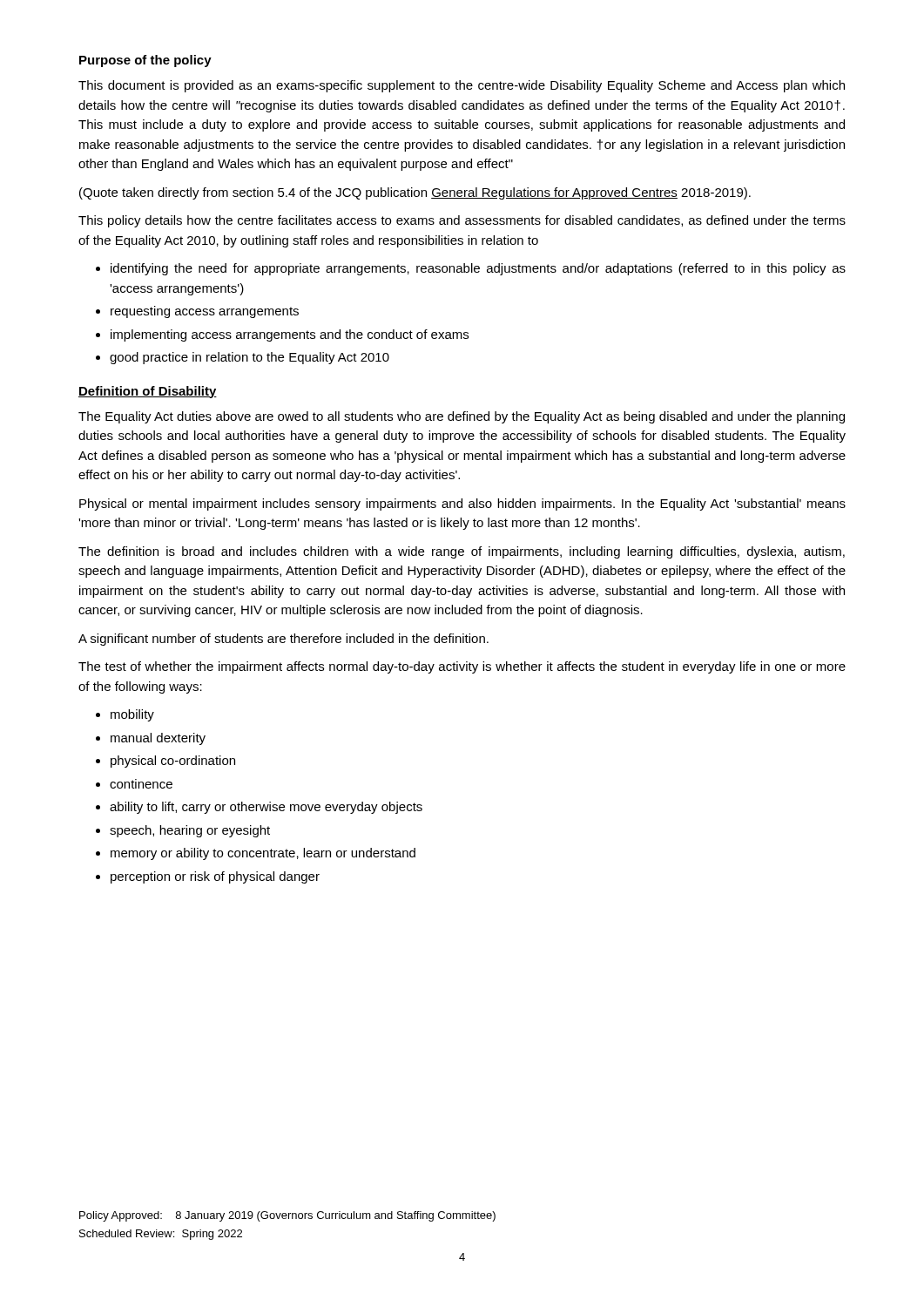Click the passage that begins "Physical or mental impairment includes sensory impairments"

tap(462, 513)
